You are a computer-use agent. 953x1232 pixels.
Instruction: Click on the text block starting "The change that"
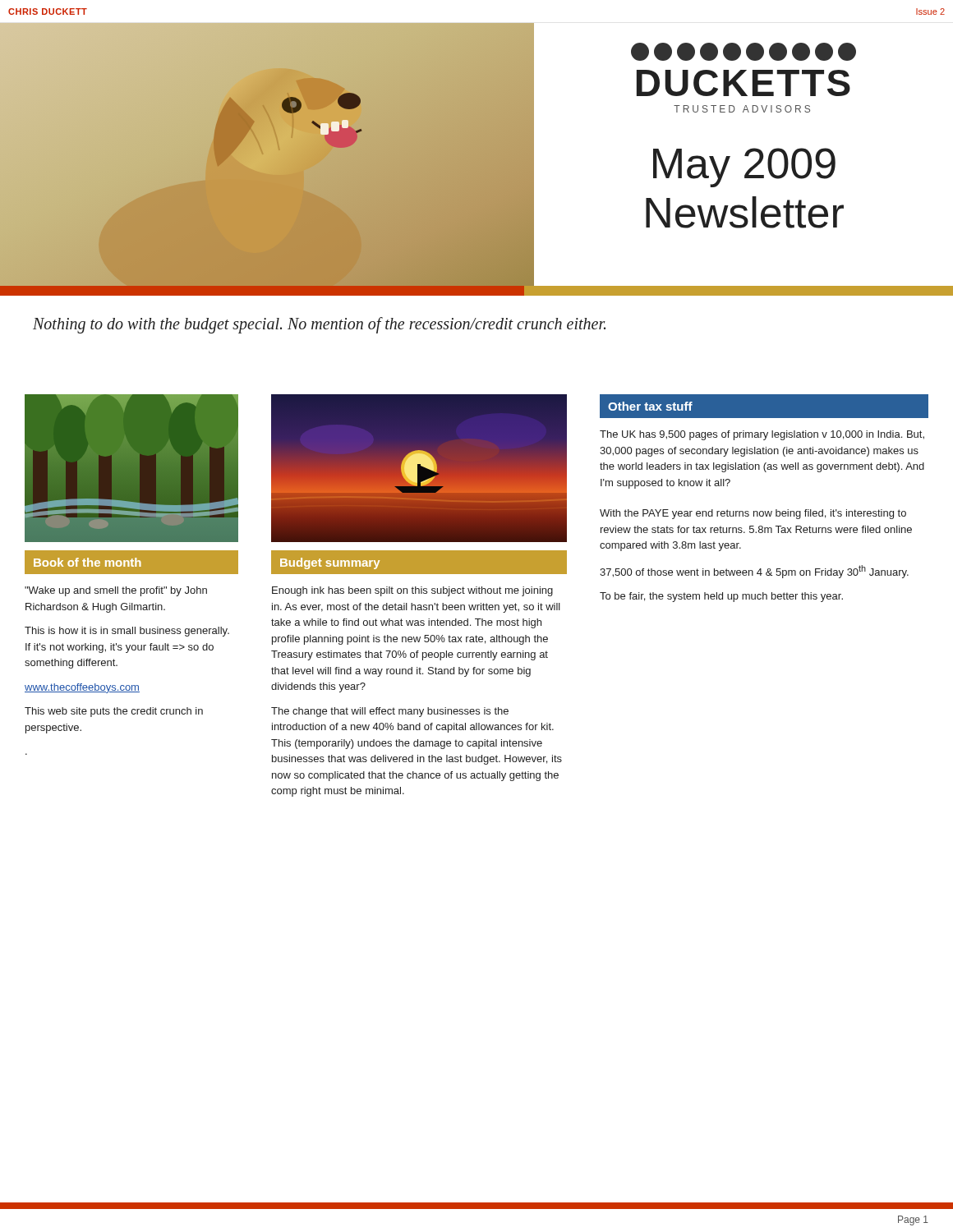417,751
